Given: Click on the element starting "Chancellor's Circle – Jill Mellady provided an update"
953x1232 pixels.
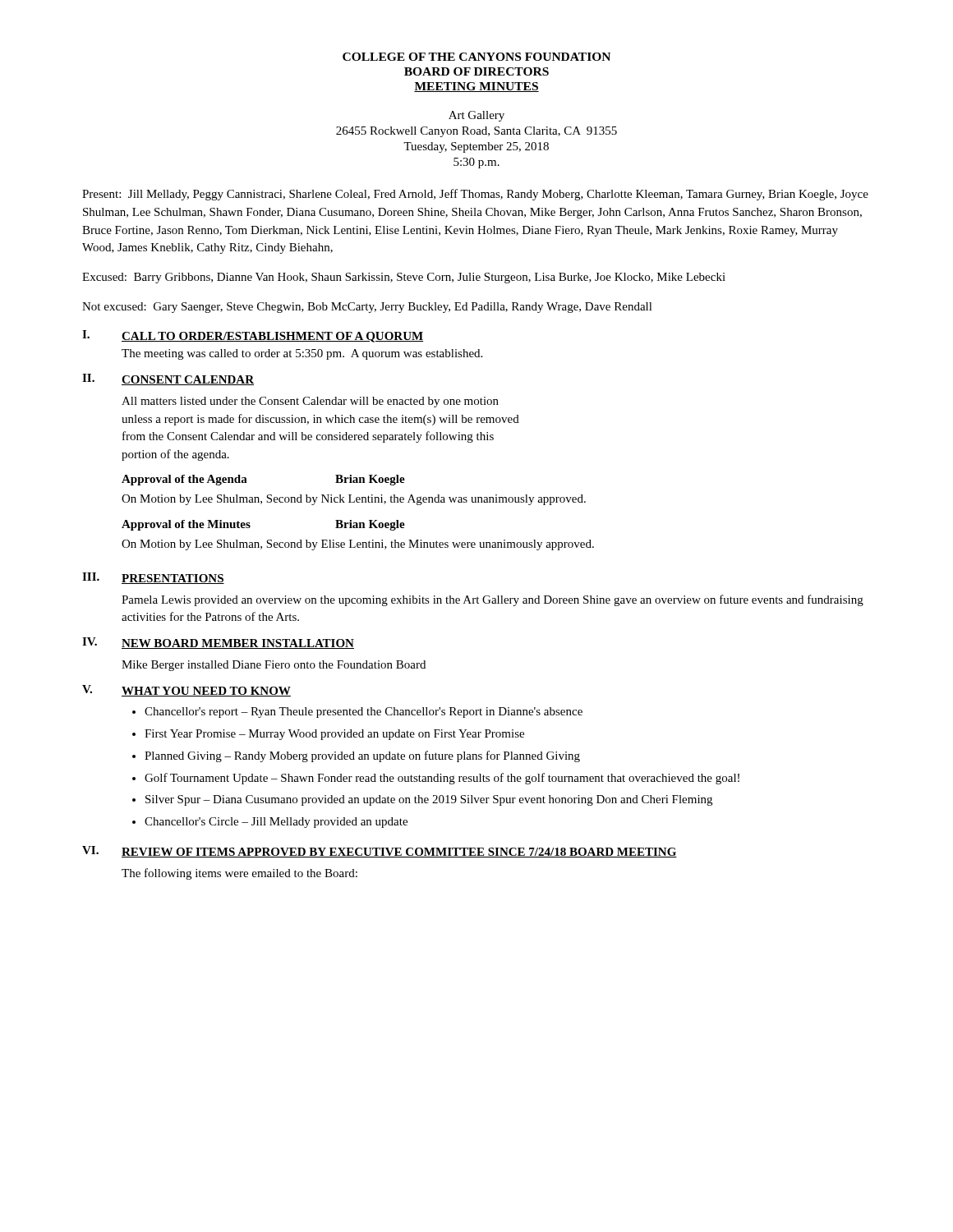Looking at the screenshot, I should tap(276, 821).
